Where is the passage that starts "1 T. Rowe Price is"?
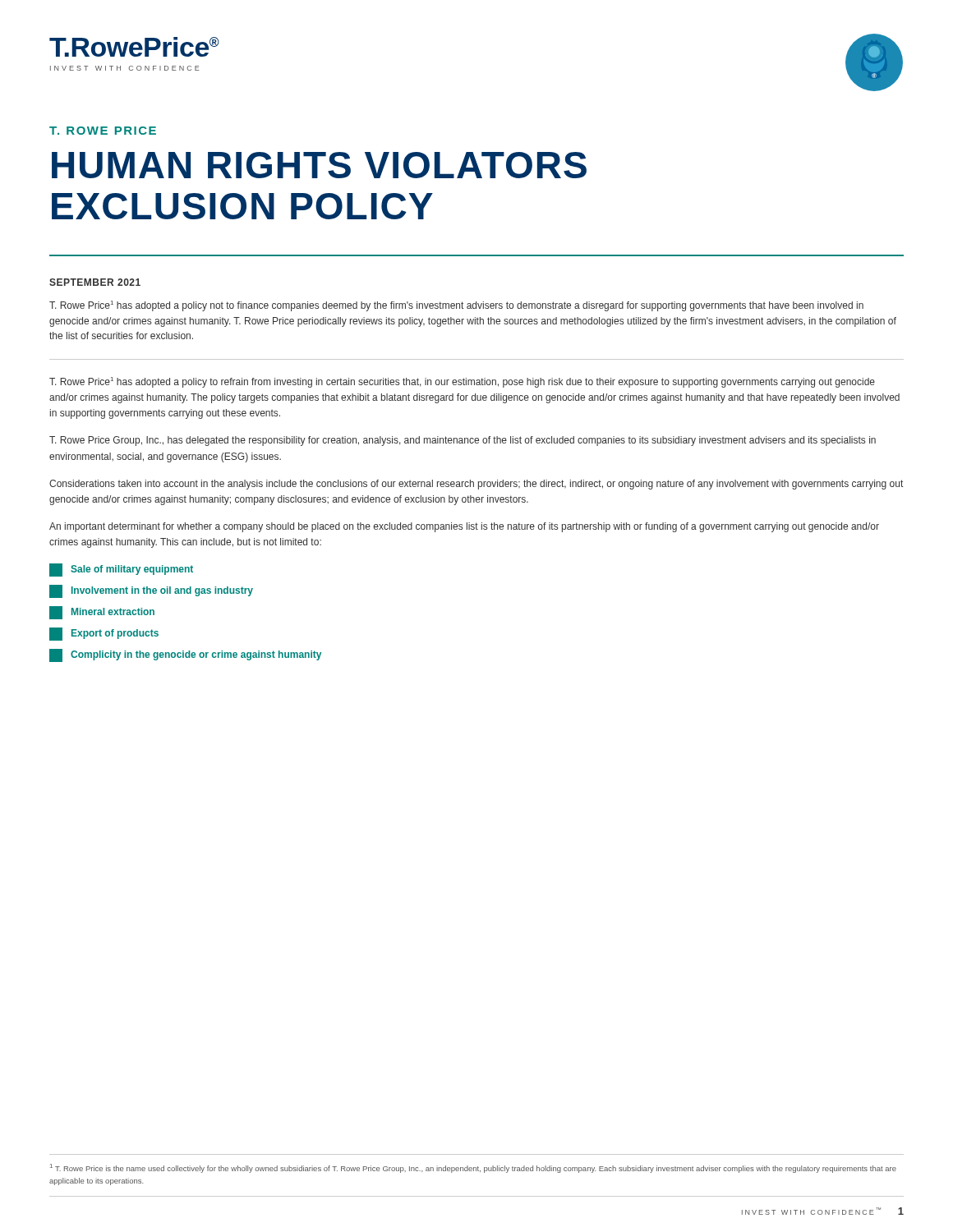The width and height of the screenshot is (953, 1232). (473, 1174)
